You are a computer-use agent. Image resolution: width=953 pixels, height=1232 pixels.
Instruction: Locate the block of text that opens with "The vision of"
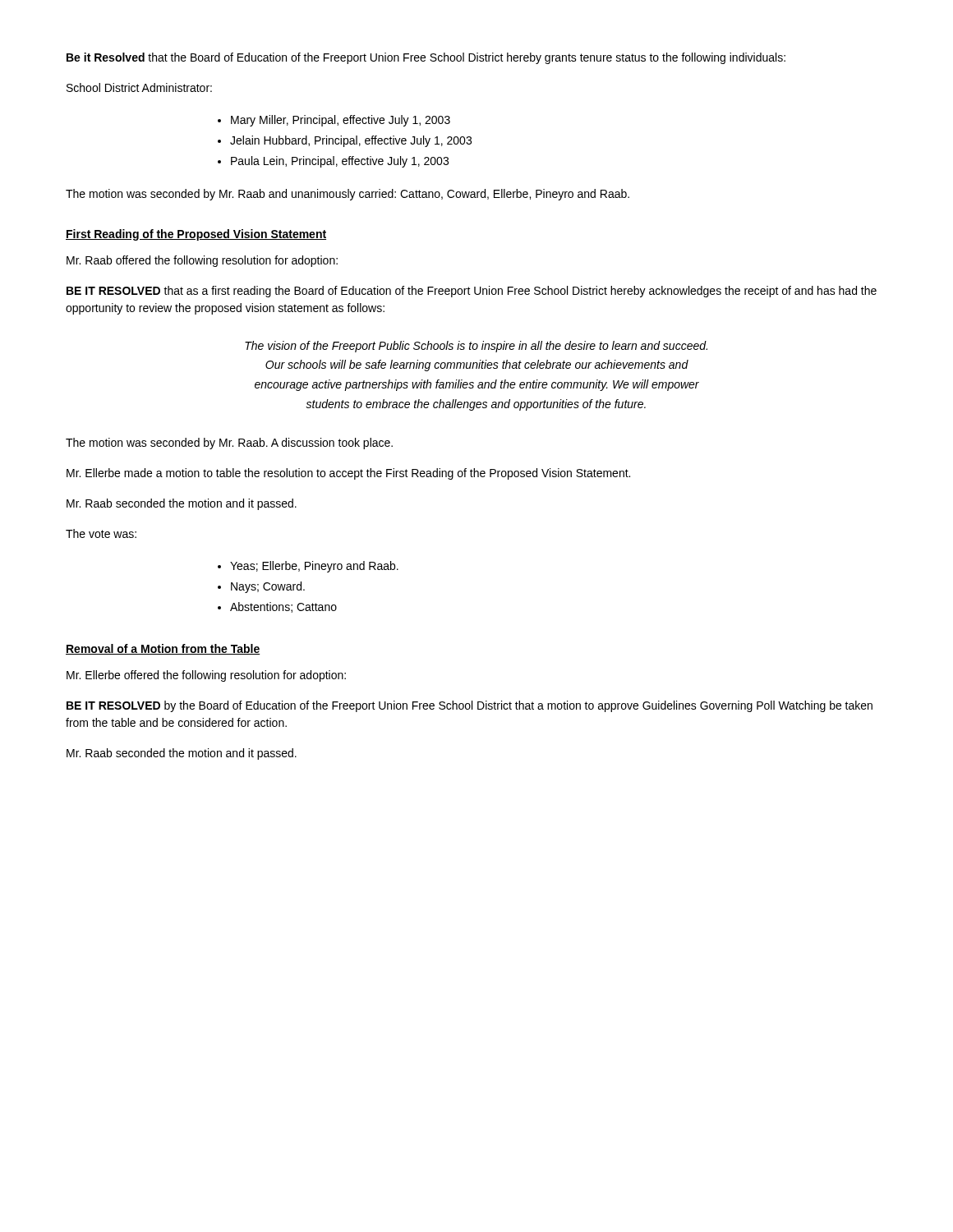point(476,375)
